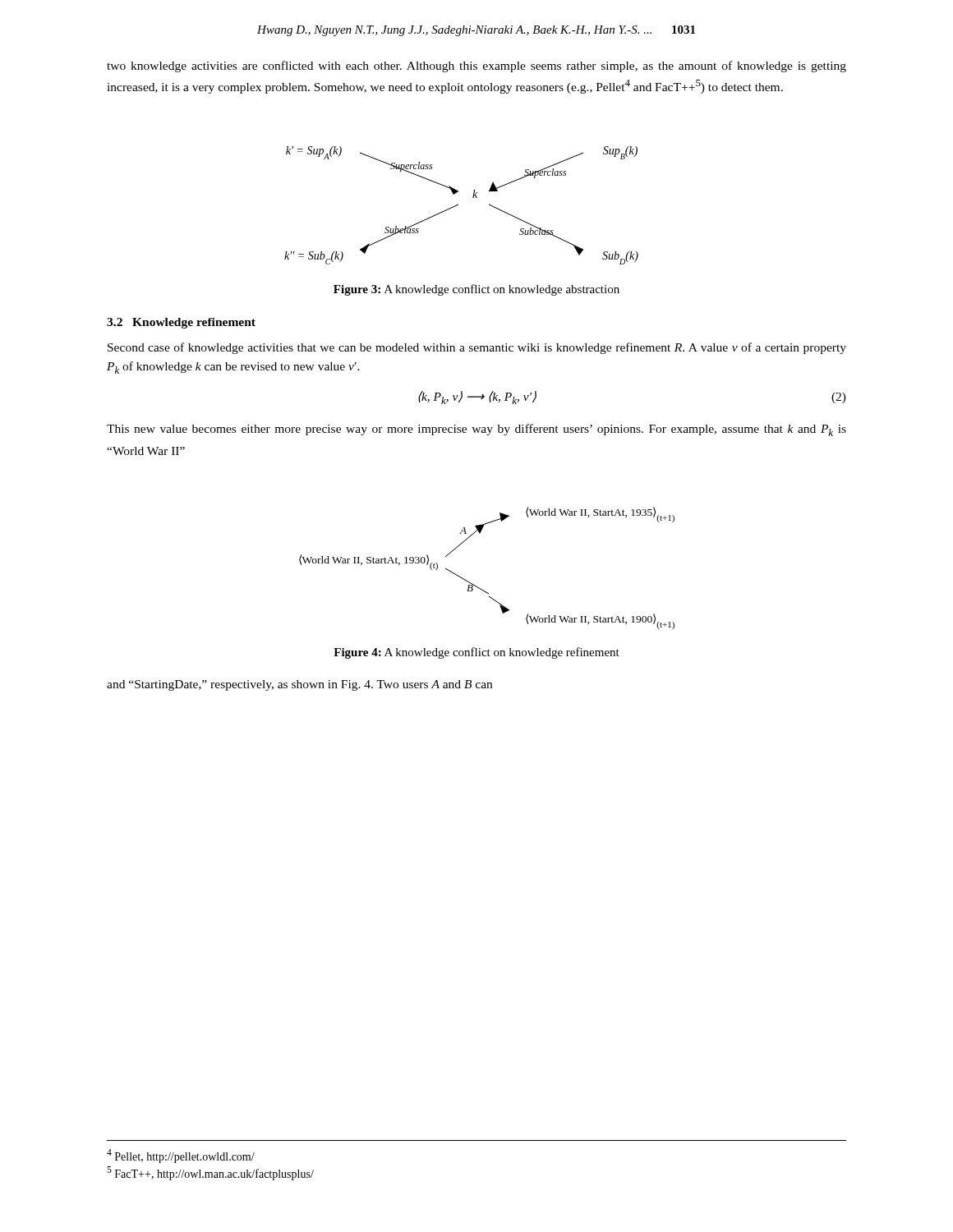Image resolution: width=953 pixels, height=1232 pixels.
Task: Find the element starting "Figure 4: A knowledge conflict on knowledge"
Action: (x=476, y=652)
